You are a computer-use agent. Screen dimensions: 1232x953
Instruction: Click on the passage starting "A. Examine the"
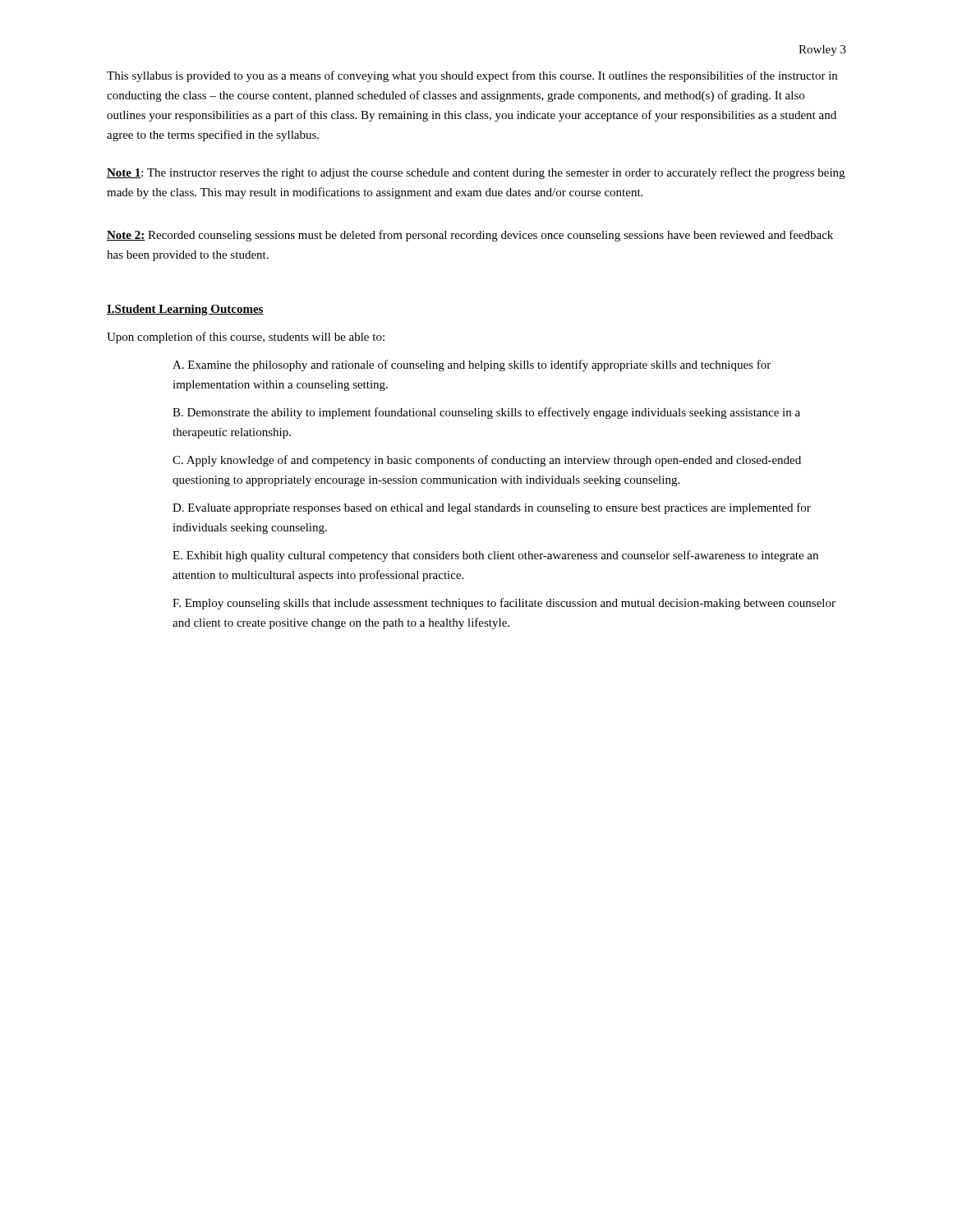click(x=472, y=375)
